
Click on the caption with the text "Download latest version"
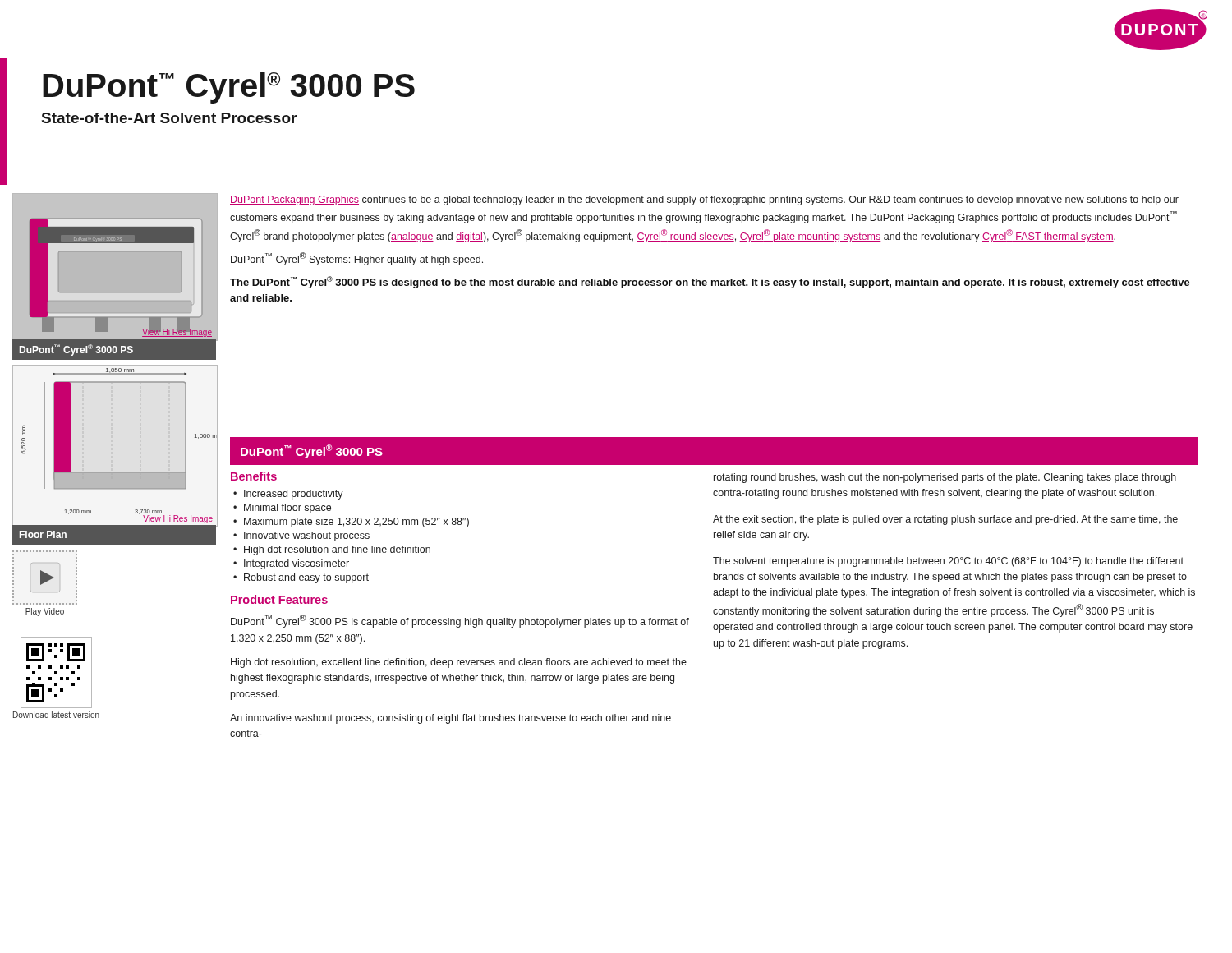(x=56, y=715)
